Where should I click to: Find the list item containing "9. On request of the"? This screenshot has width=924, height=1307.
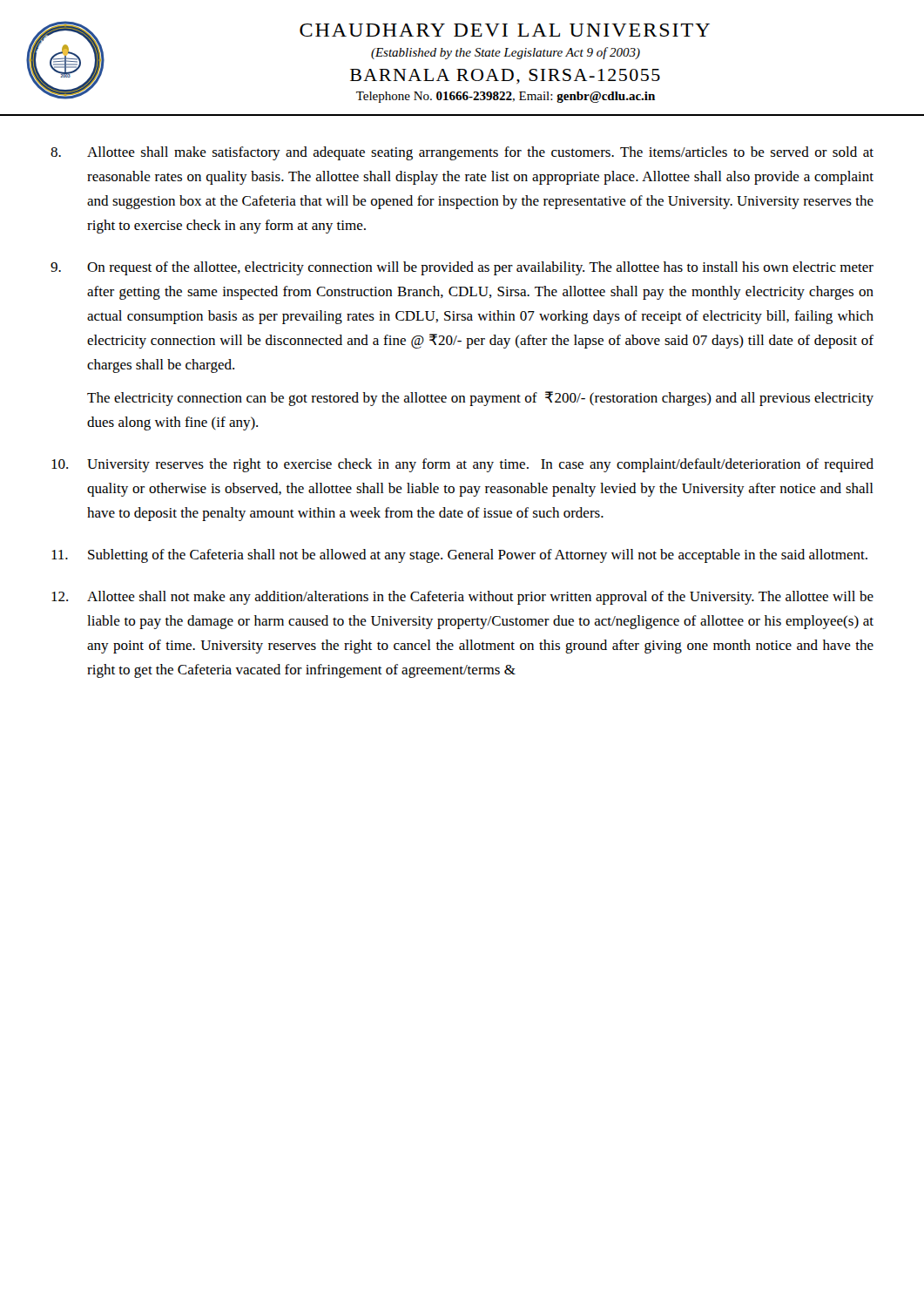pos(462,345)
